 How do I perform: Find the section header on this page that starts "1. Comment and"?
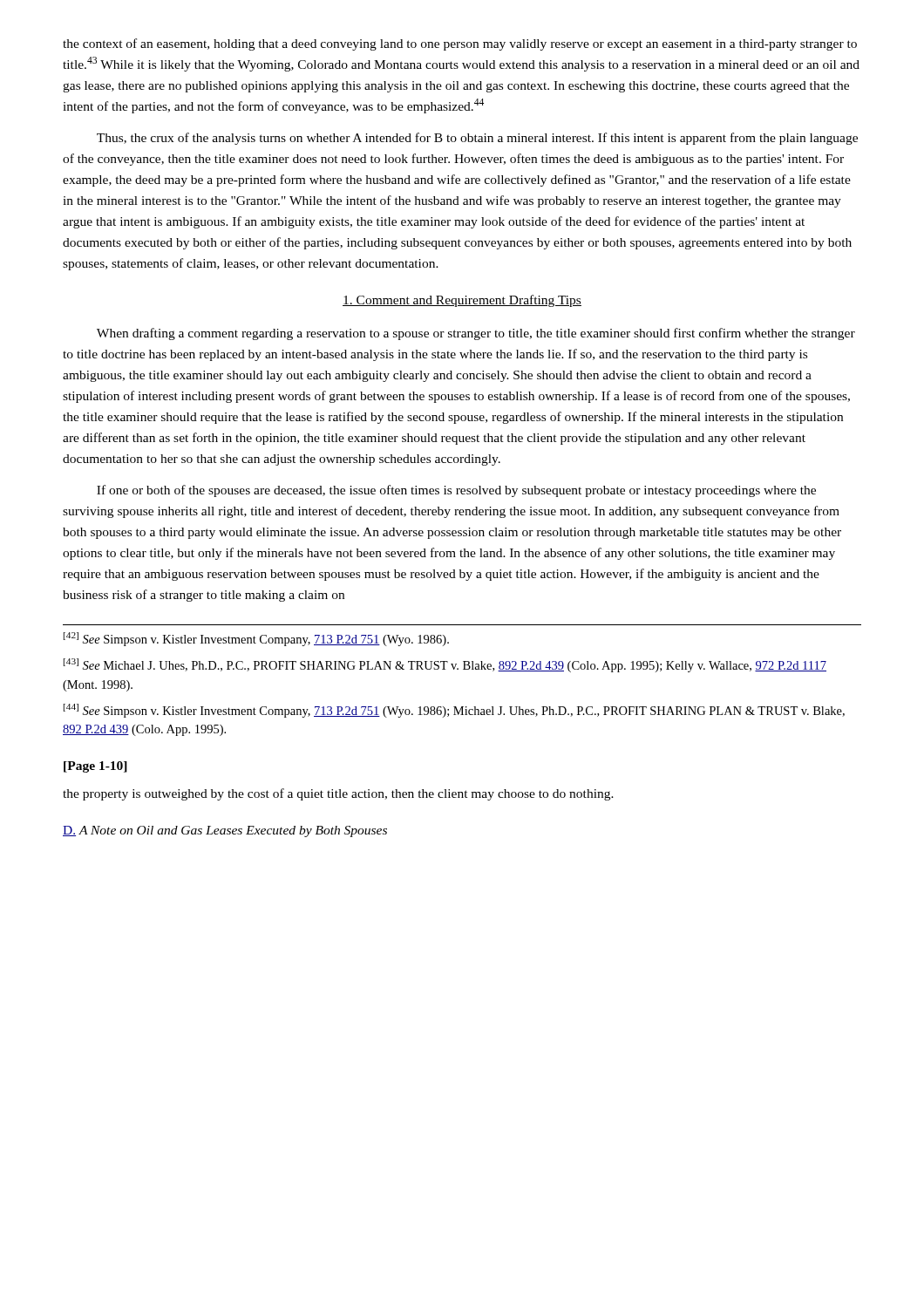pos(462,300)
